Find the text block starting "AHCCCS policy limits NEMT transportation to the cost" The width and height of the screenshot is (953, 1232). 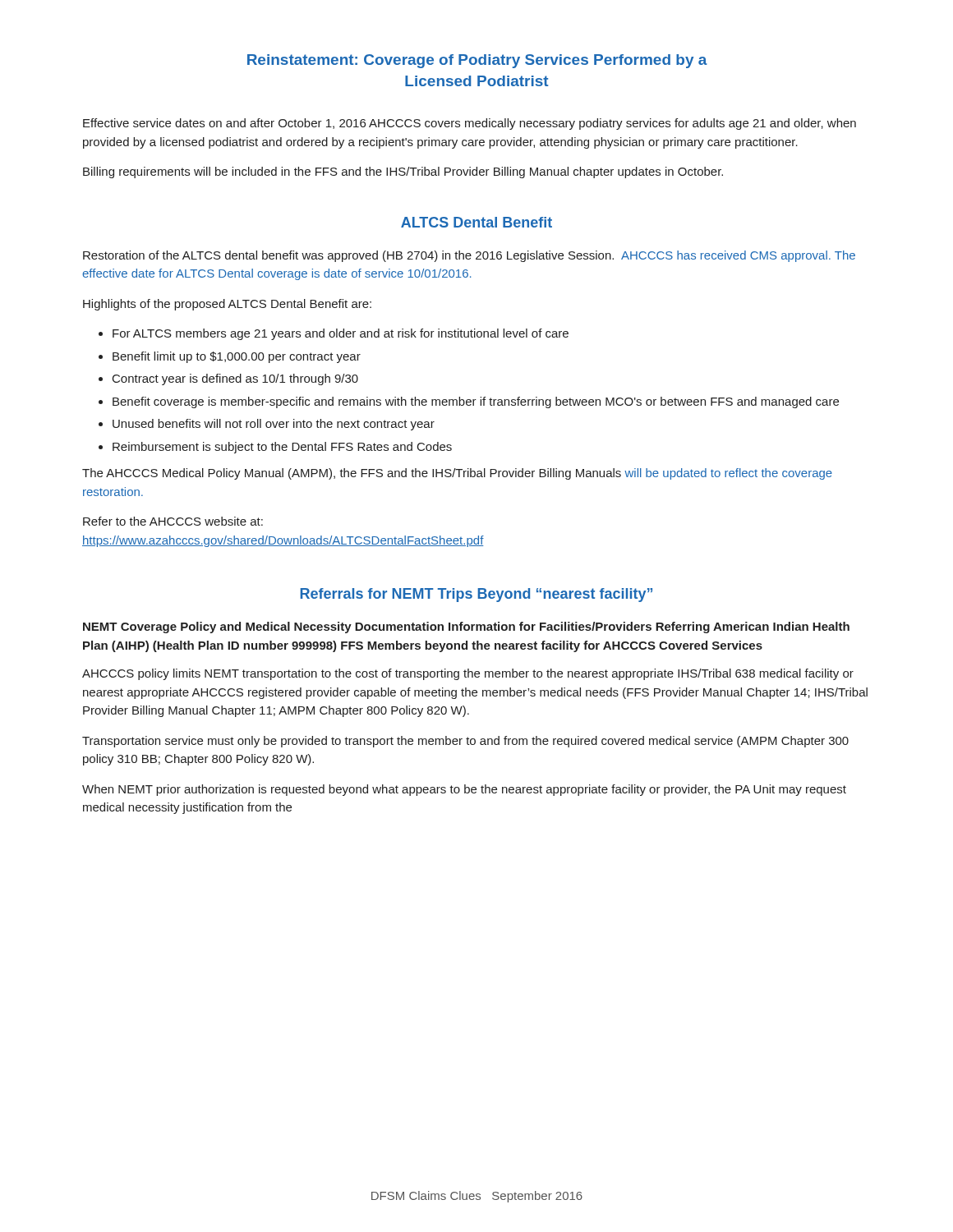pos(475,692)
